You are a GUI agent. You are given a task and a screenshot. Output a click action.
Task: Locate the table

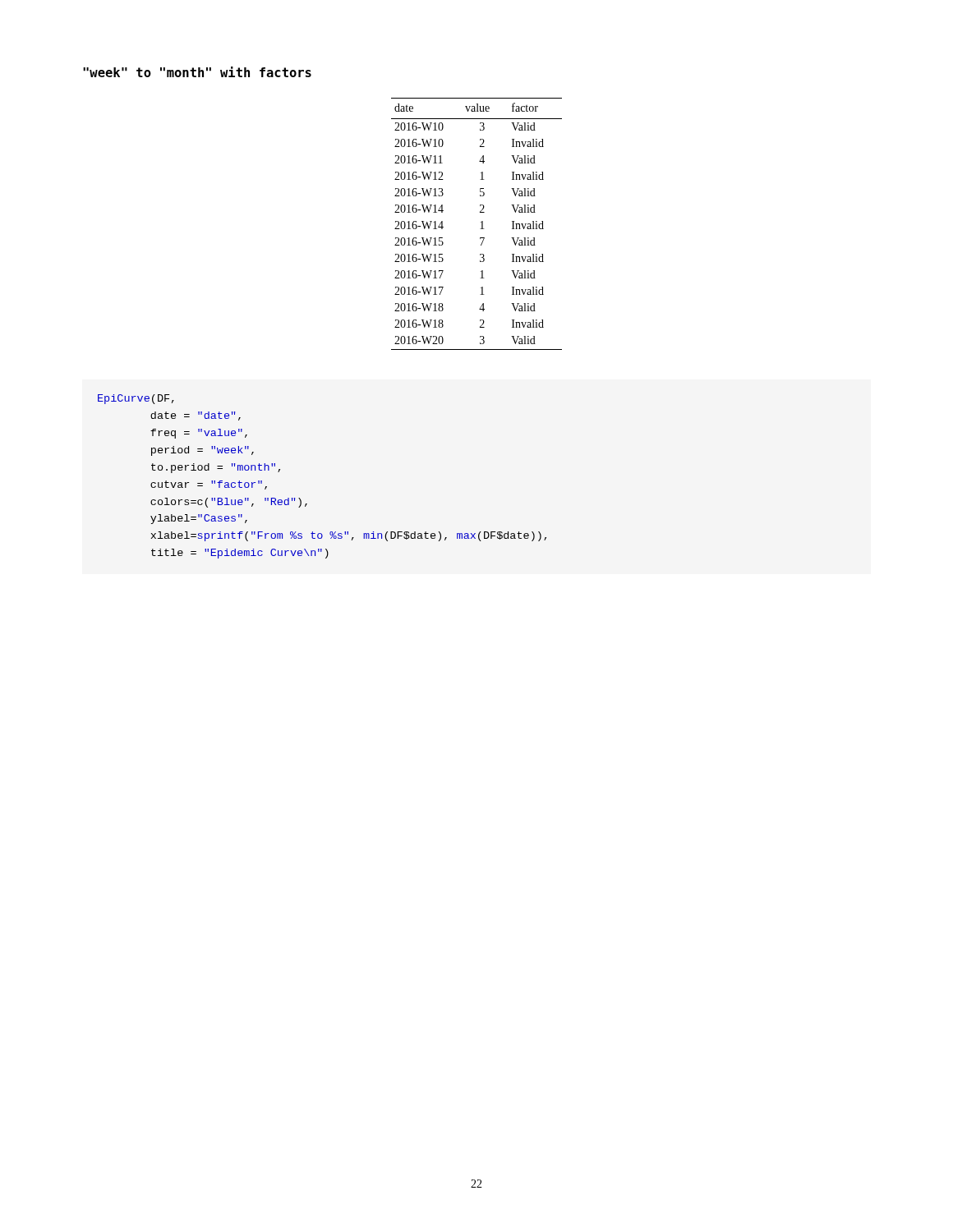click(476, 224)
